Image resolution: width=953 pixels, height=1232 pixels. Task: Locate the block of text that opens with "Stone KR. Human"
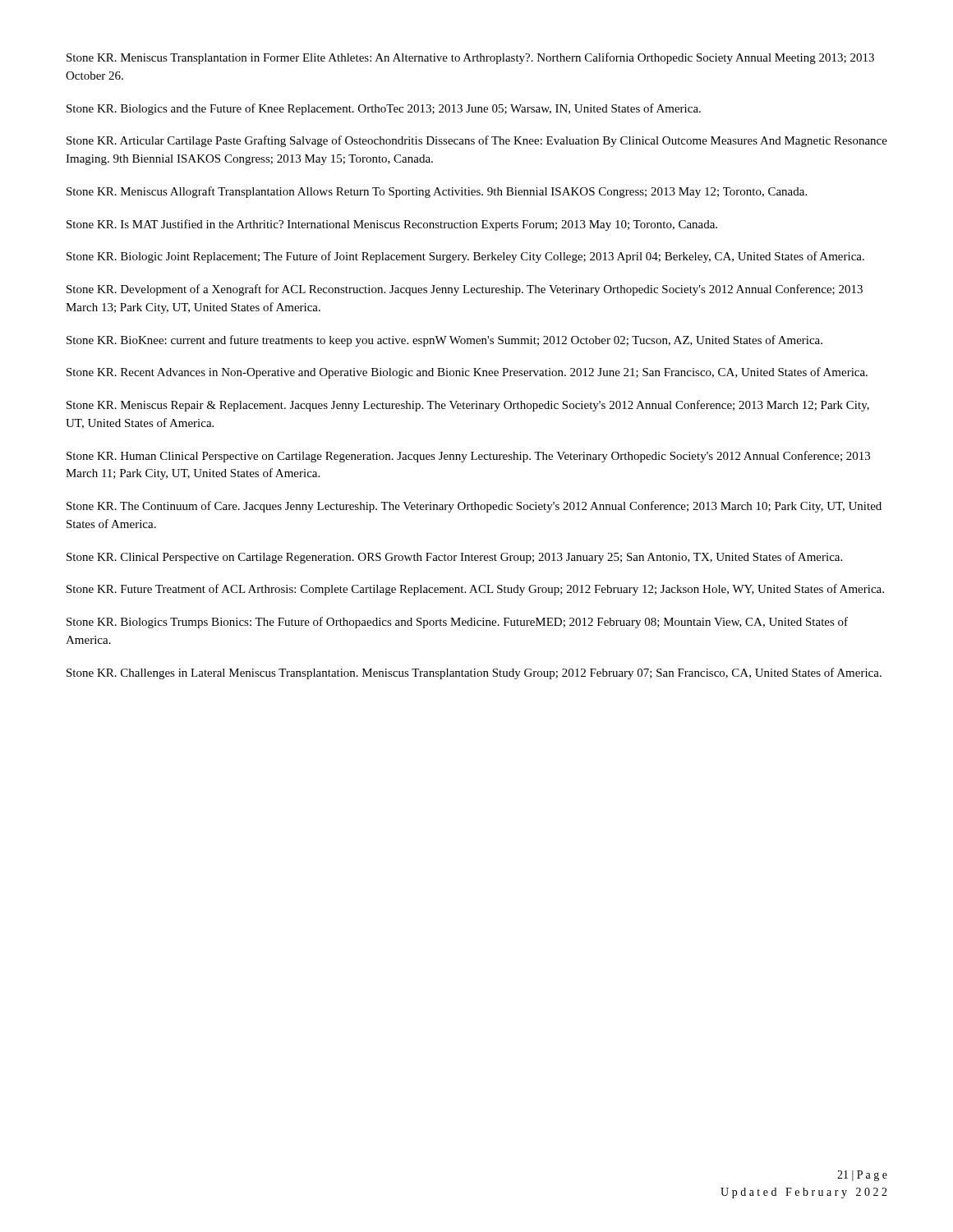468,464
